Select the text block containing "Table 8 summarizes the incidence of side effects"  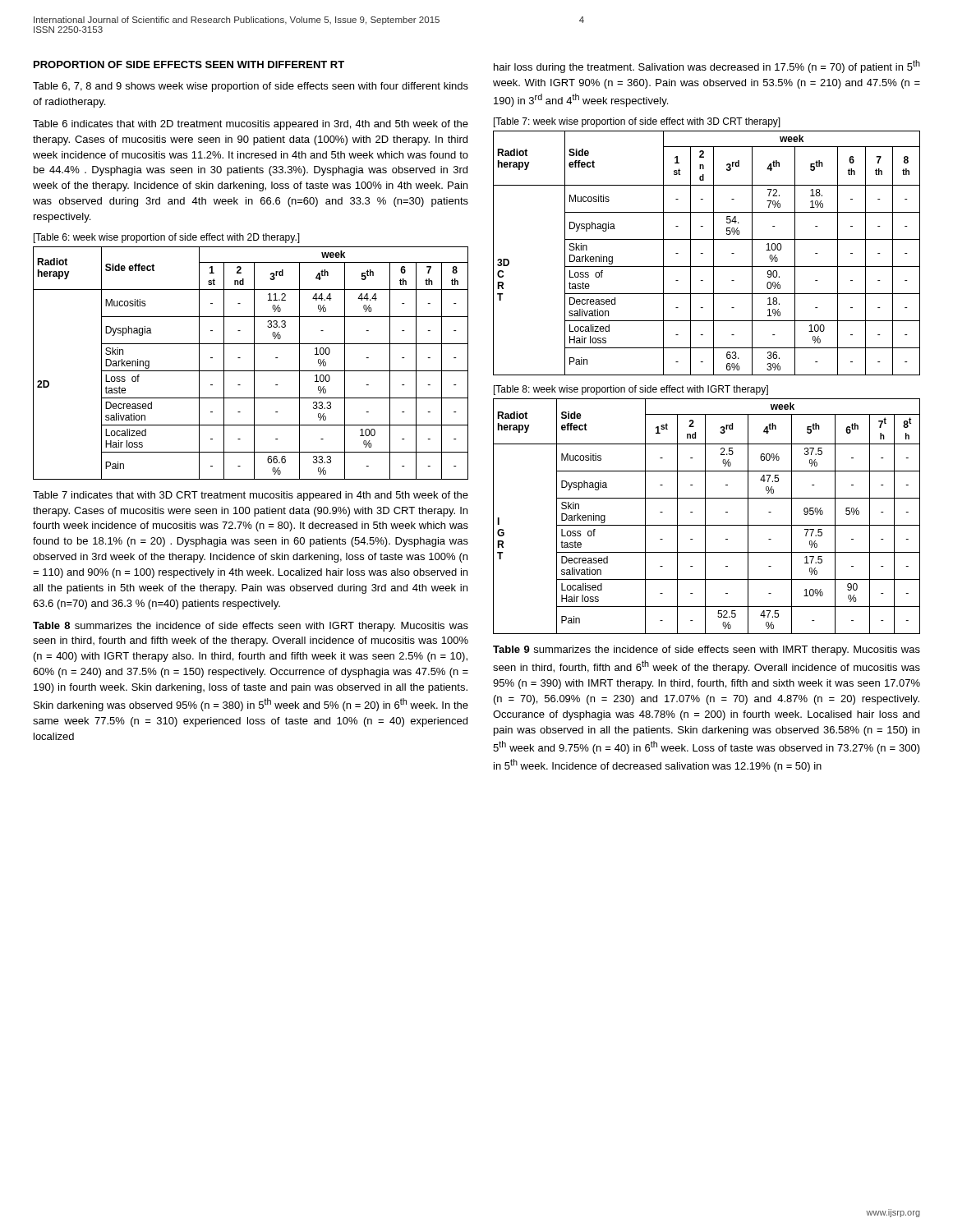click(251, 681)
